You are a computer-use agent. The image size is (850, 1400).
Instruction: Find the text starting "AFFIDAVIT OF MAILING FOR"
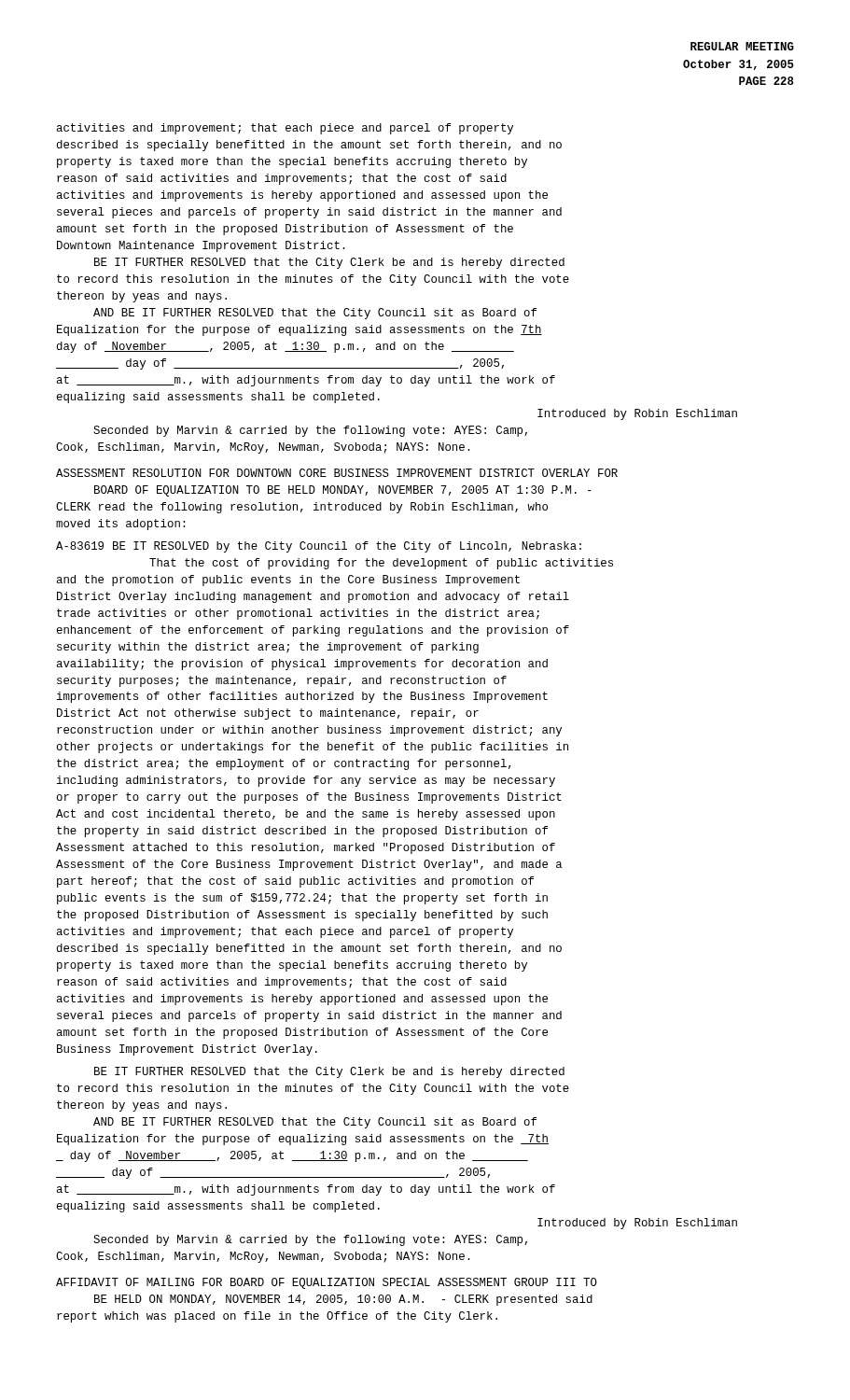click(x=425, y=1301)
